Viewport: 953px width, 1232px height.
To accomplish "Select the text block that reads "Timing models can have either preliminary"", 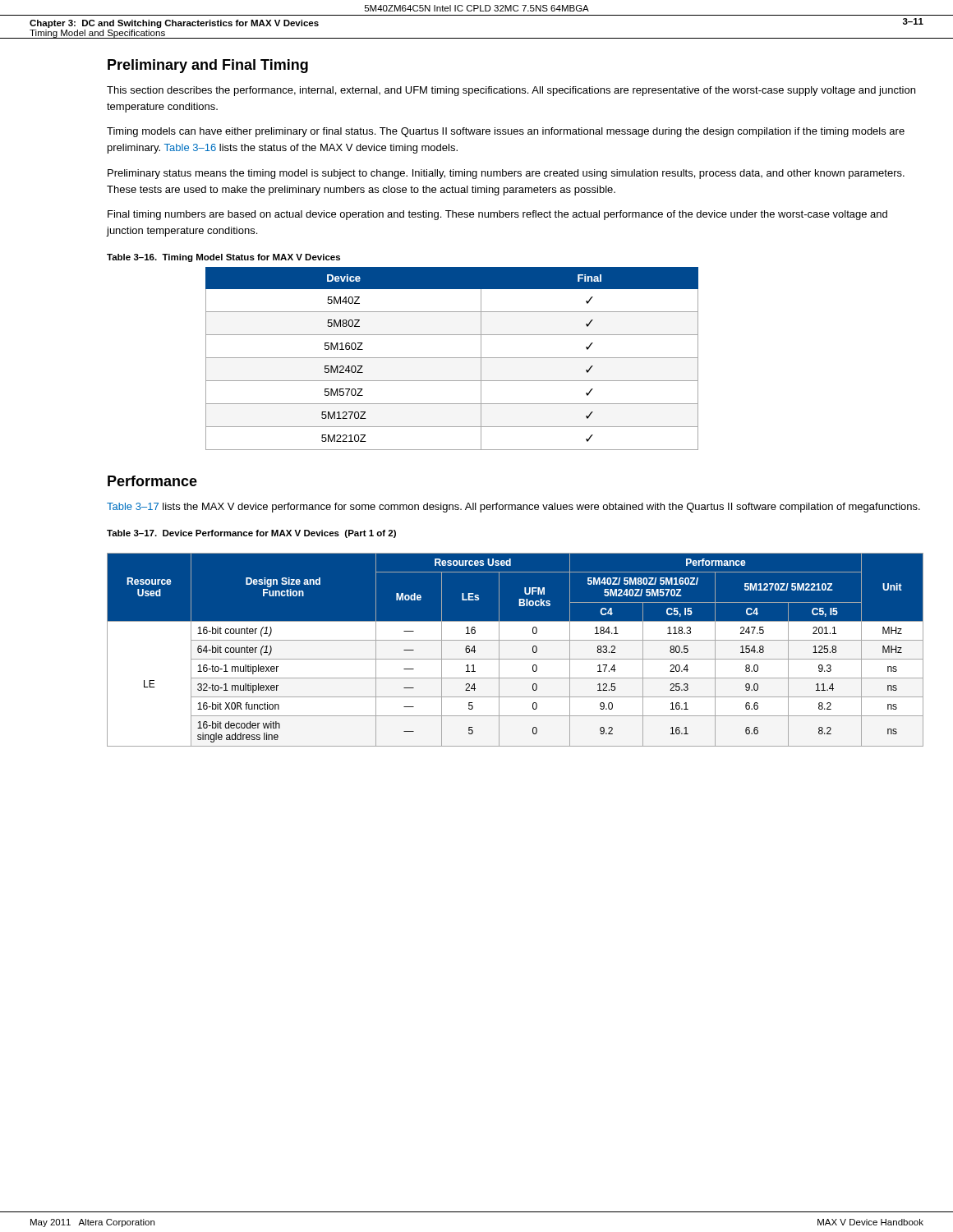I will [x=506, y=139].
